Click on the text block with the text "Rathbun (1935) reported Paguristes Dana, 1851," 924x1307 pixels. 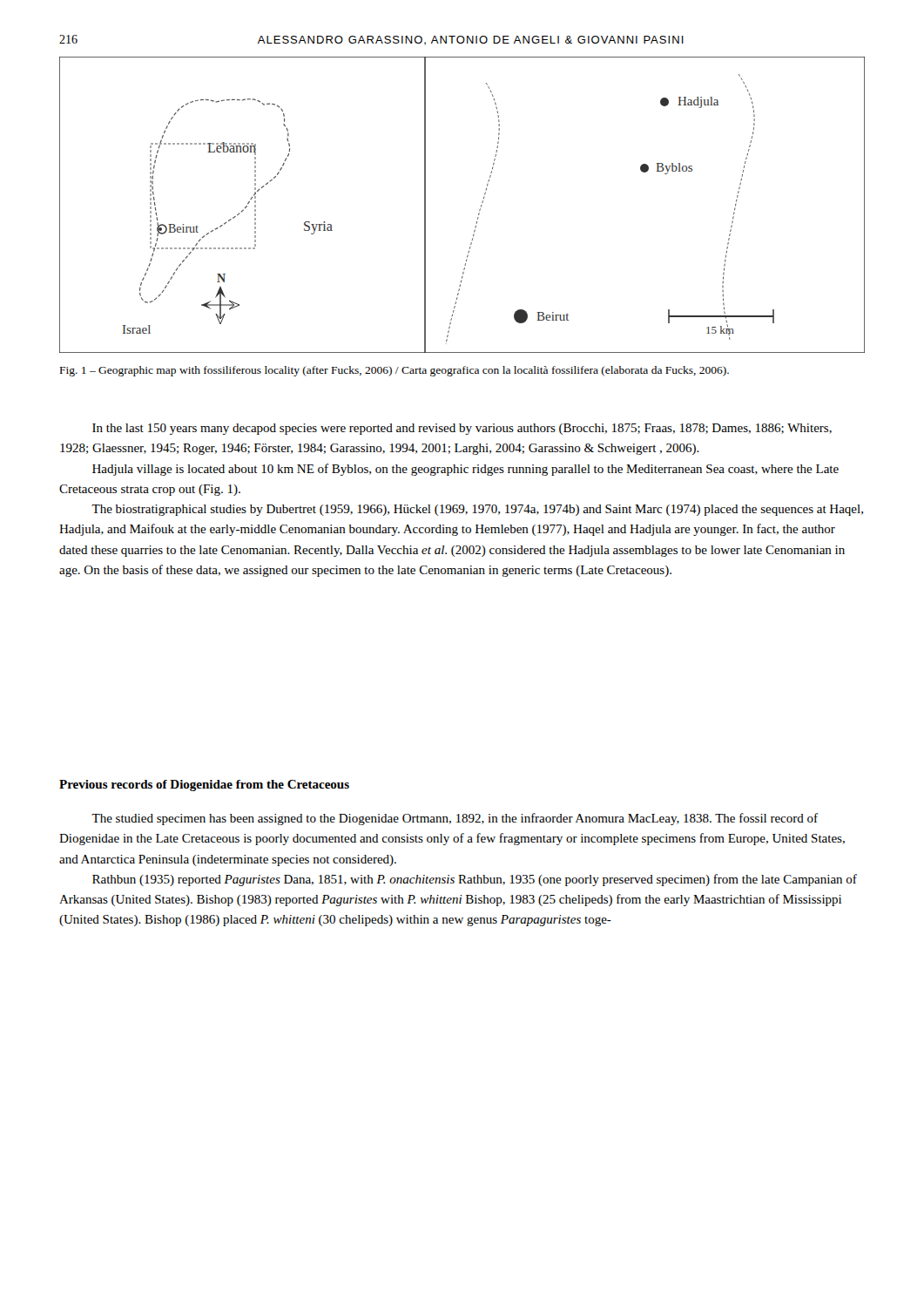point(458,899)
